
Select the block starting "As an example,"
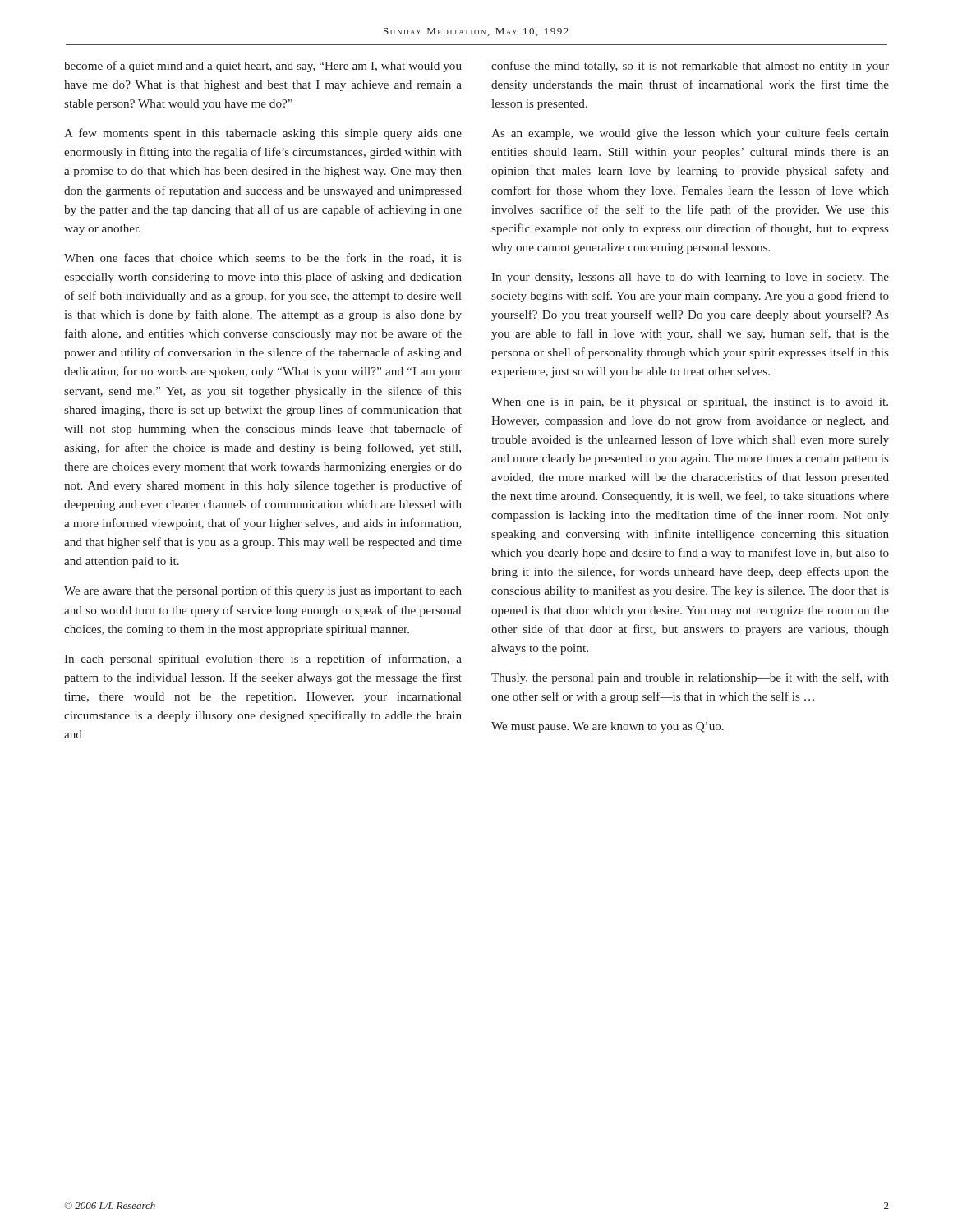690,190
